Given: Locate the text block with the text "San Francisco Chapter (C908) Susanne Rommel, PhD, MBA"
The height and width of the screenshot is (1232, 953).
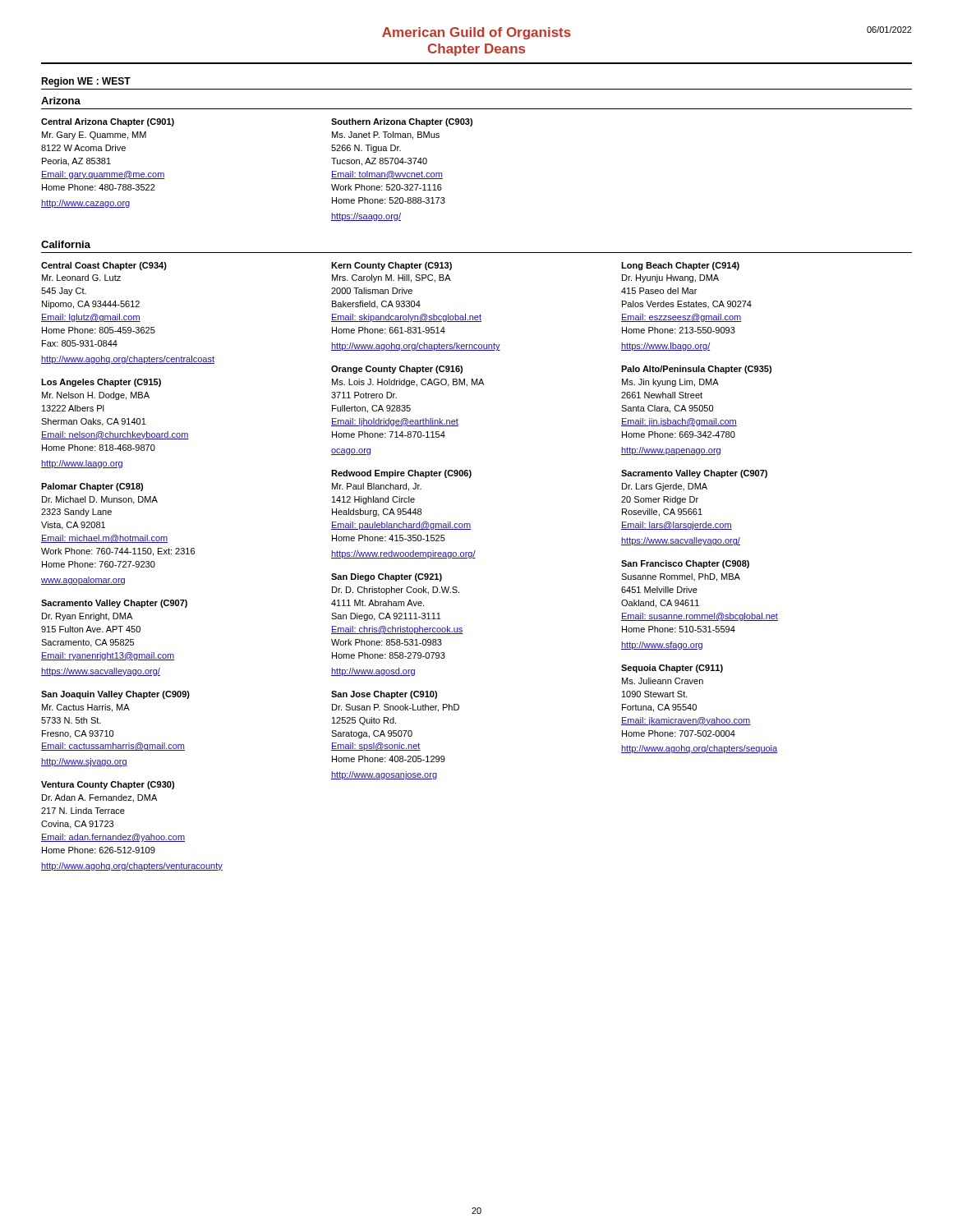Looking at the screenshot, I should (x=766, y=605).
